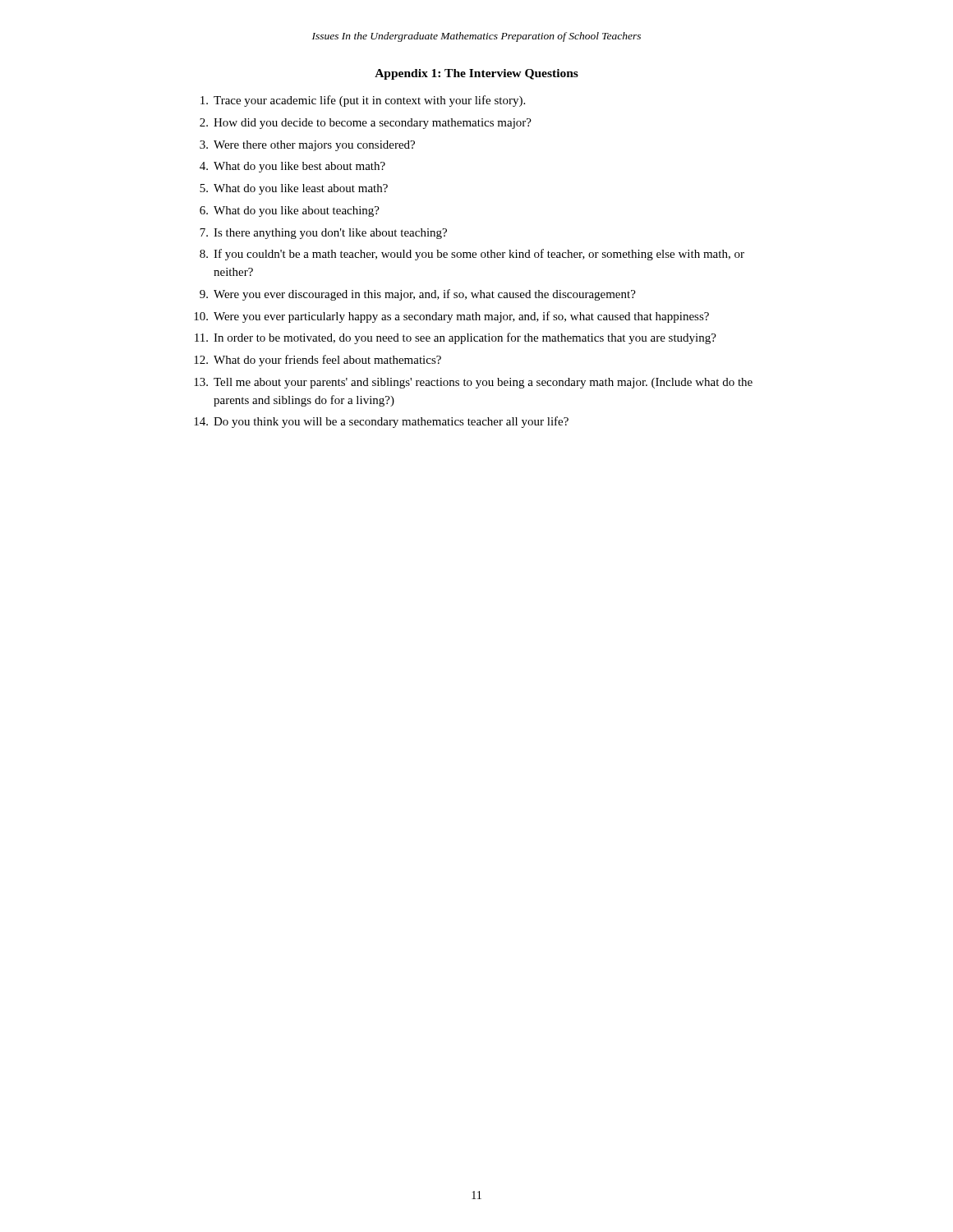
Task: Find the block on this page that starts "4. What do you like"
Action: pos(292,167)
